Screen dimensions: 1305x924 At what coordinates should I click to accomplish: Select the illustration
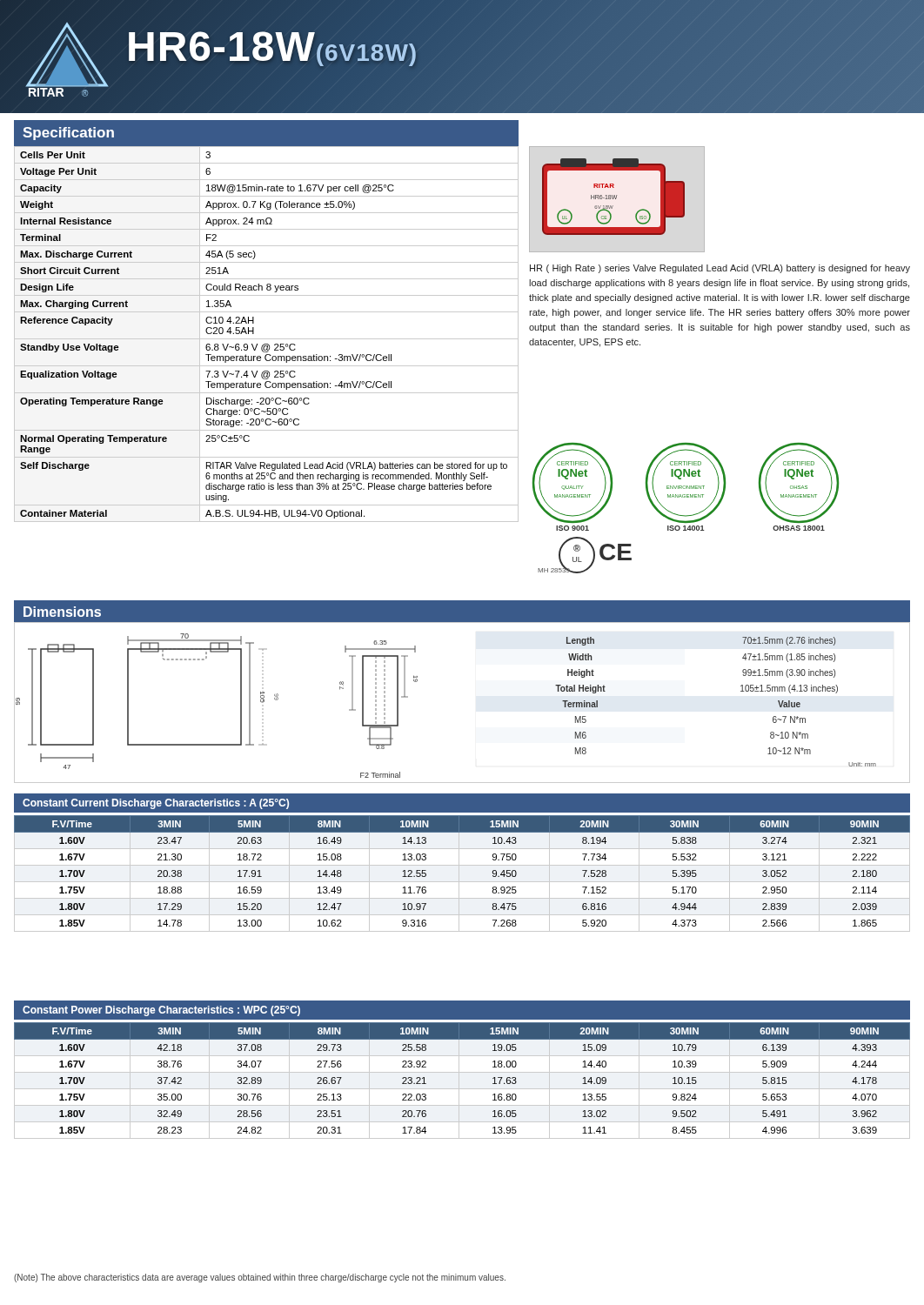720,505
